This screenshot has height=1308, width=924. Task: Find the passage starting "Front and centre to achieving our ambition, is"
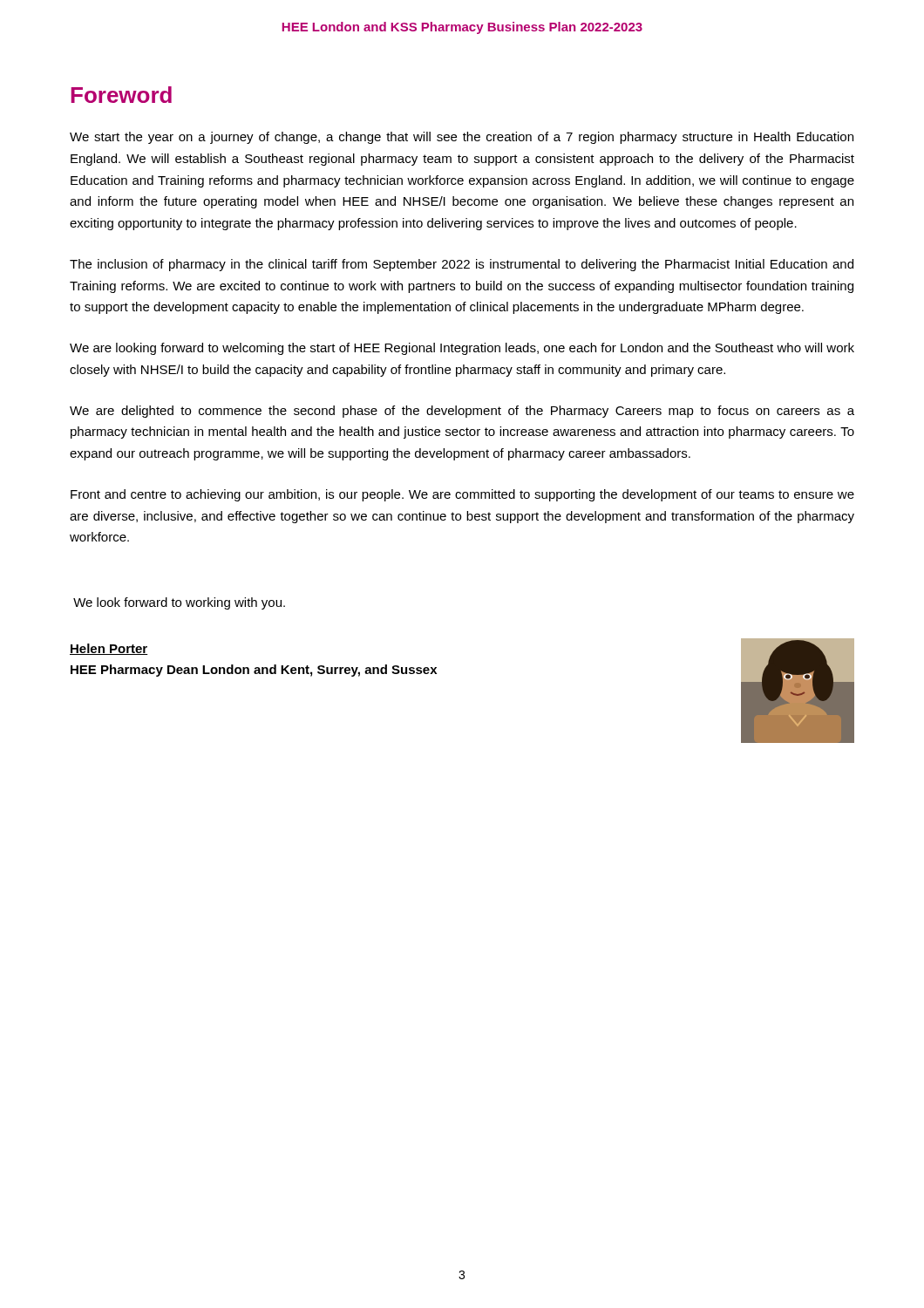click(462, 515)
